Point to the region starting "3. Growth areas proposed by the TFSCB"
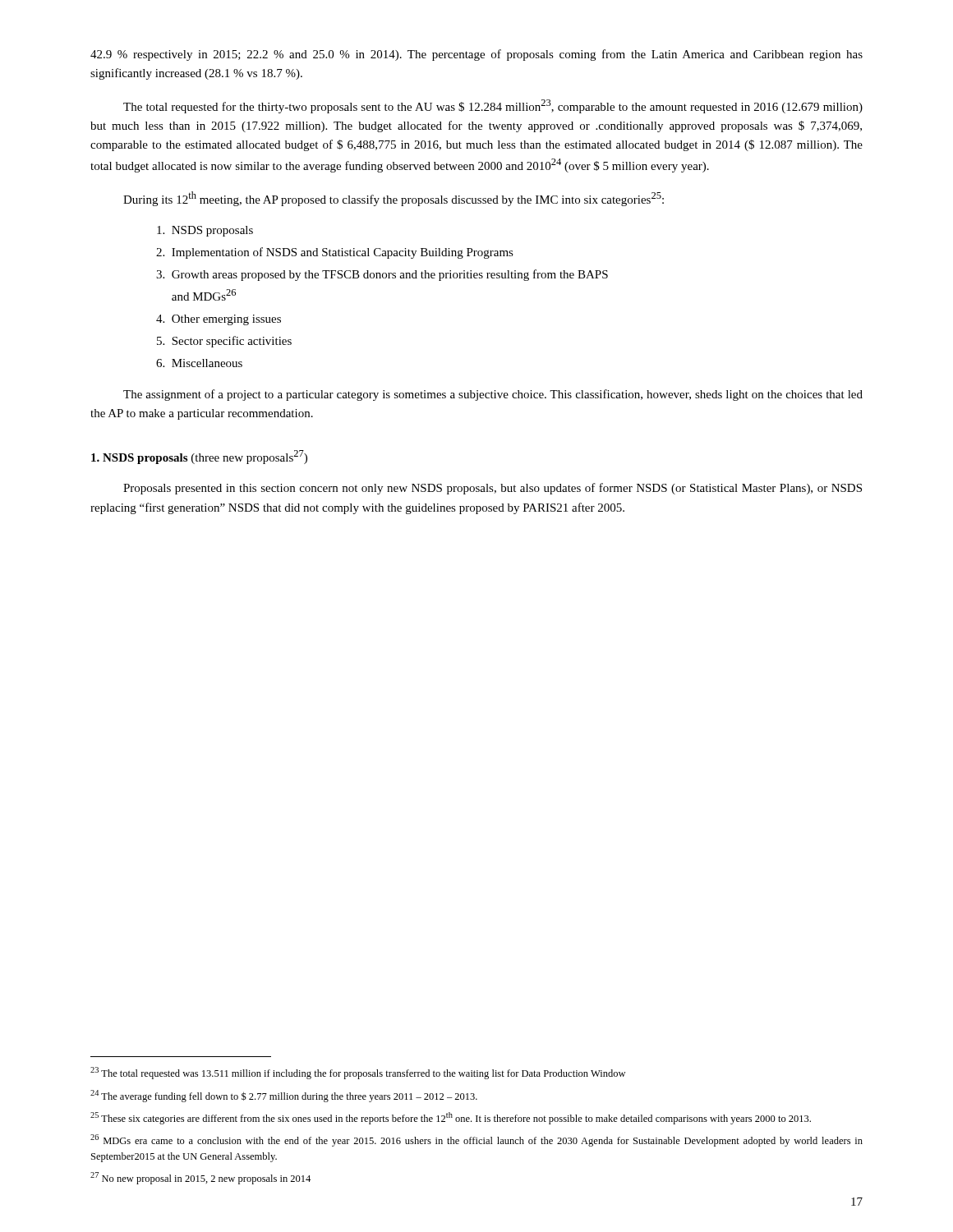This screenshot has width=953, height=1232. [x=382, y=285]
